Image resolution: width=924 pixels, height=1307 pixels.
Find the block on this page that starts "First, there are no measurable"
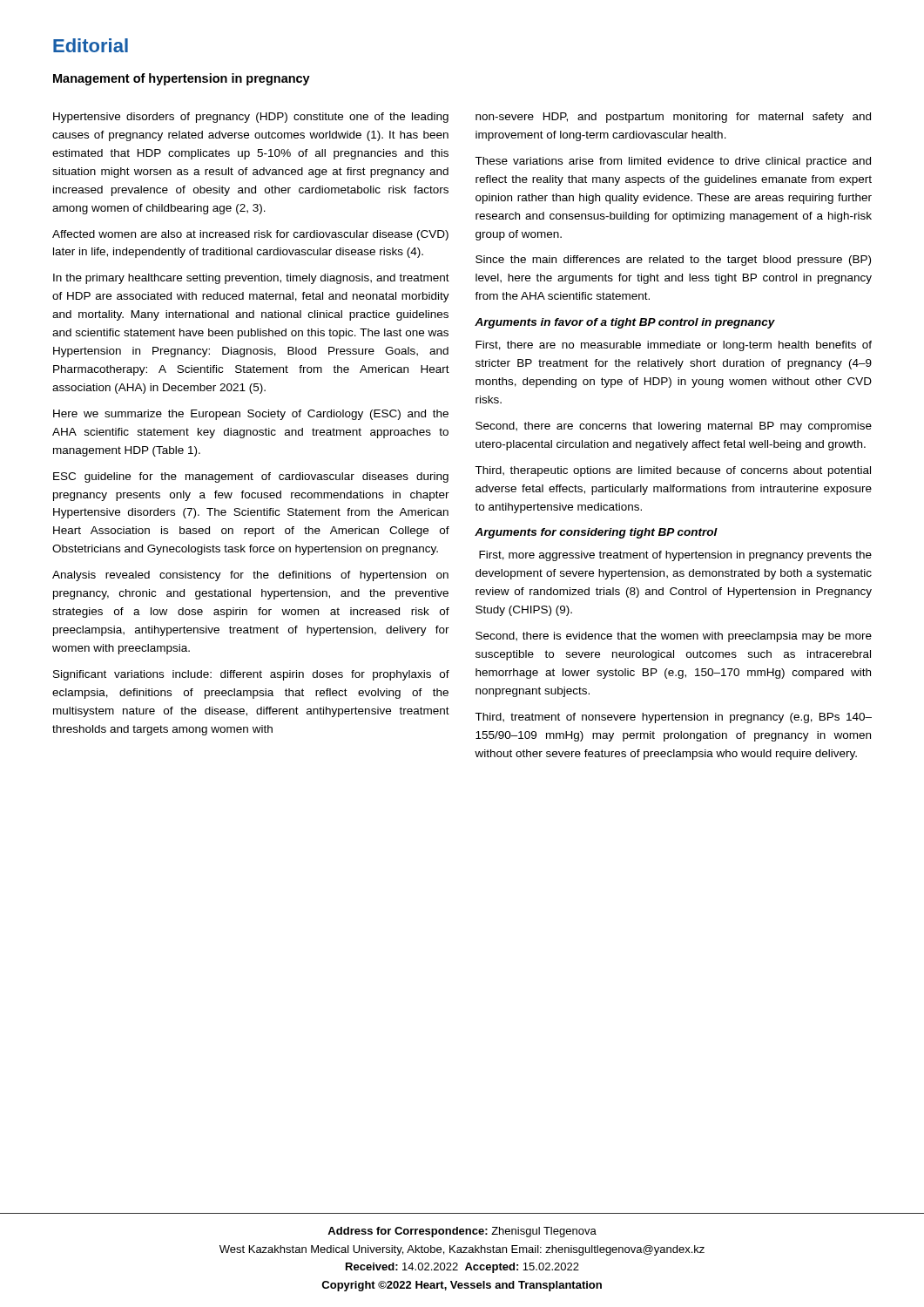673,426
